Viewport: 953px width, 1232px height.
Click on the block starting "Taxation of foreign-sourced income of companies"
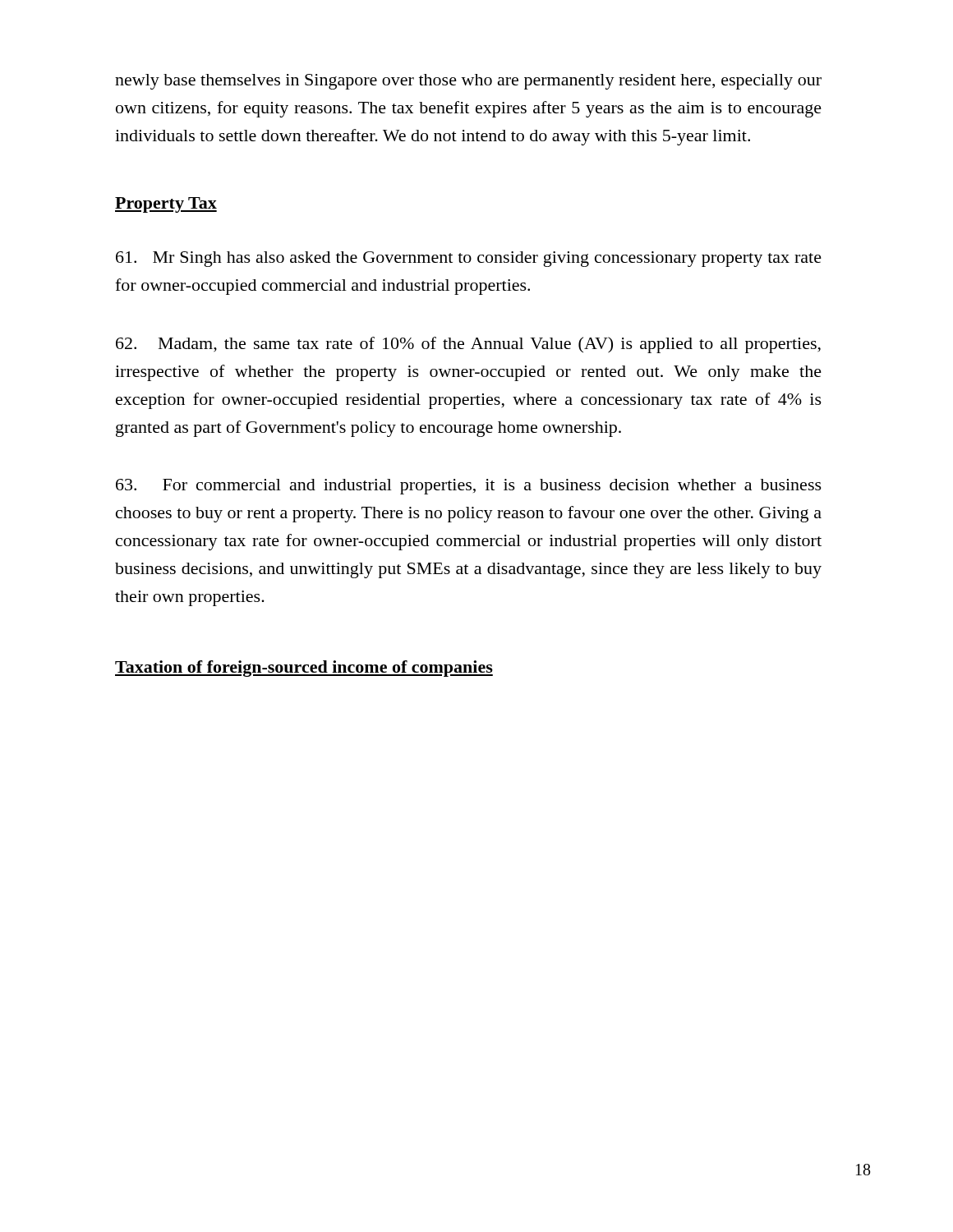point(304,667)
